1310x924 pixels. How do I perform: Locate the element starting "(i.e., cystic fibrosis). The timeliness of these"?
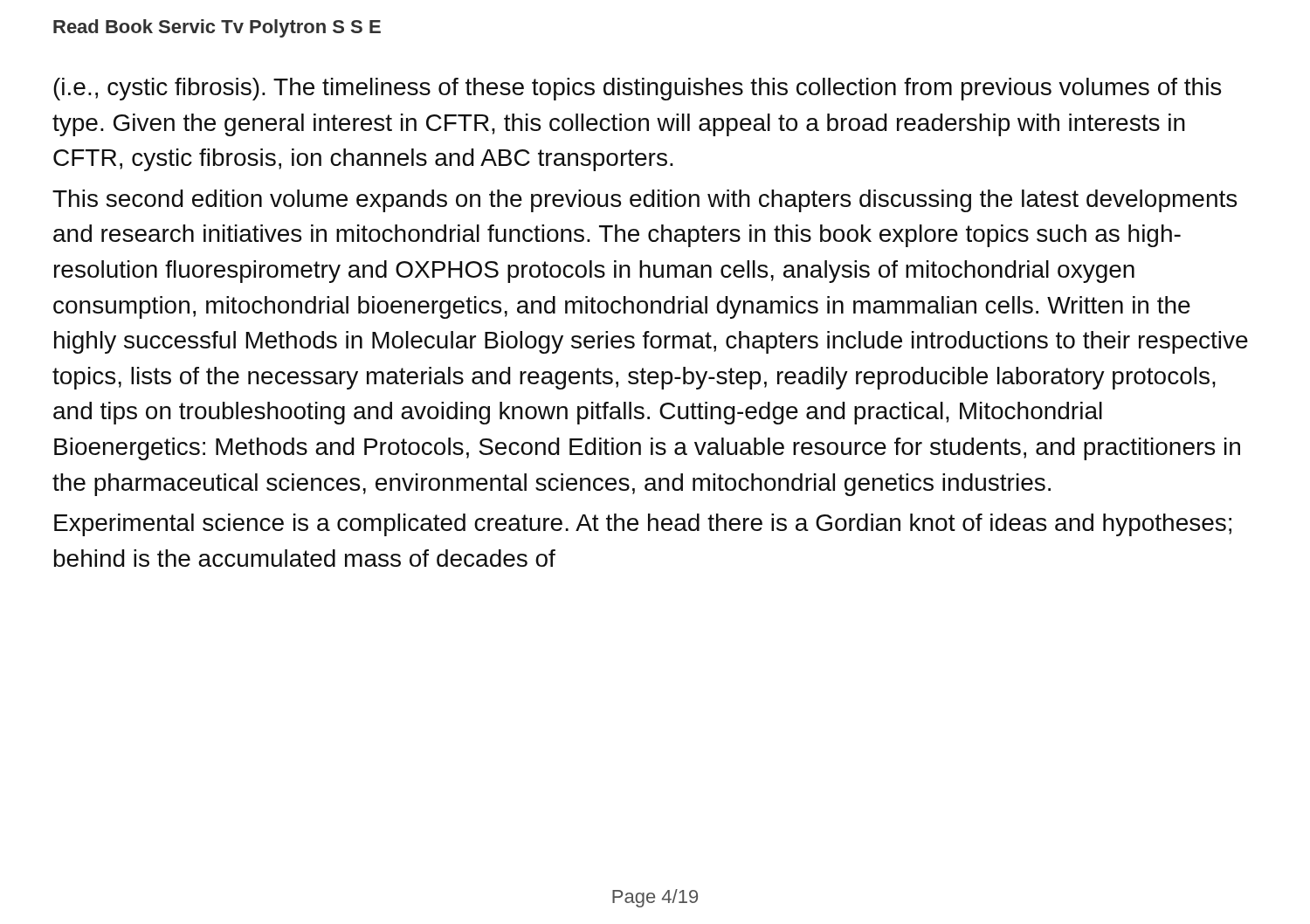click(x=637, y=122)
